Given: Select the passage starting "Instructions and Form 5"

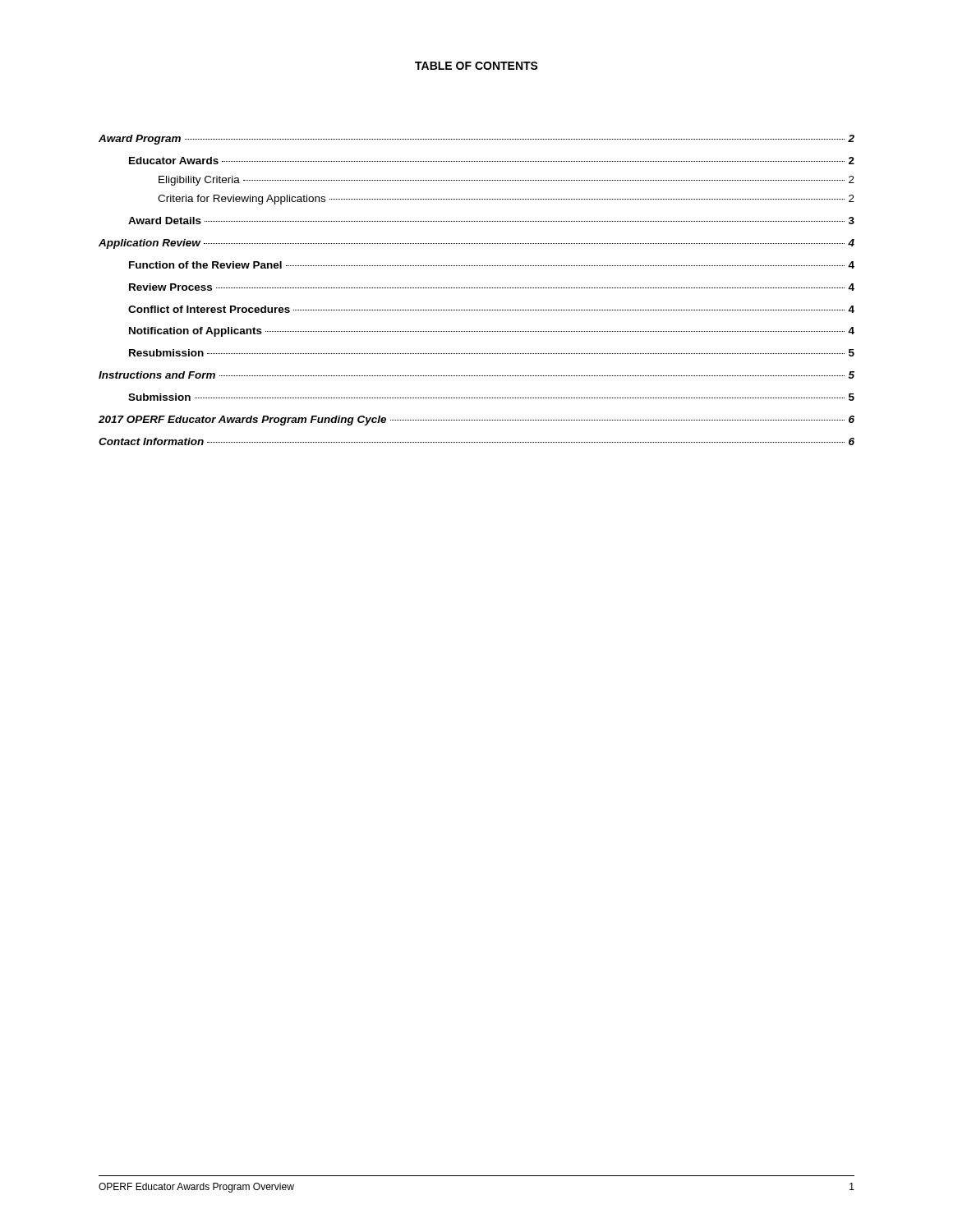Looking at the screenshot, I should [x=476, y=376].
